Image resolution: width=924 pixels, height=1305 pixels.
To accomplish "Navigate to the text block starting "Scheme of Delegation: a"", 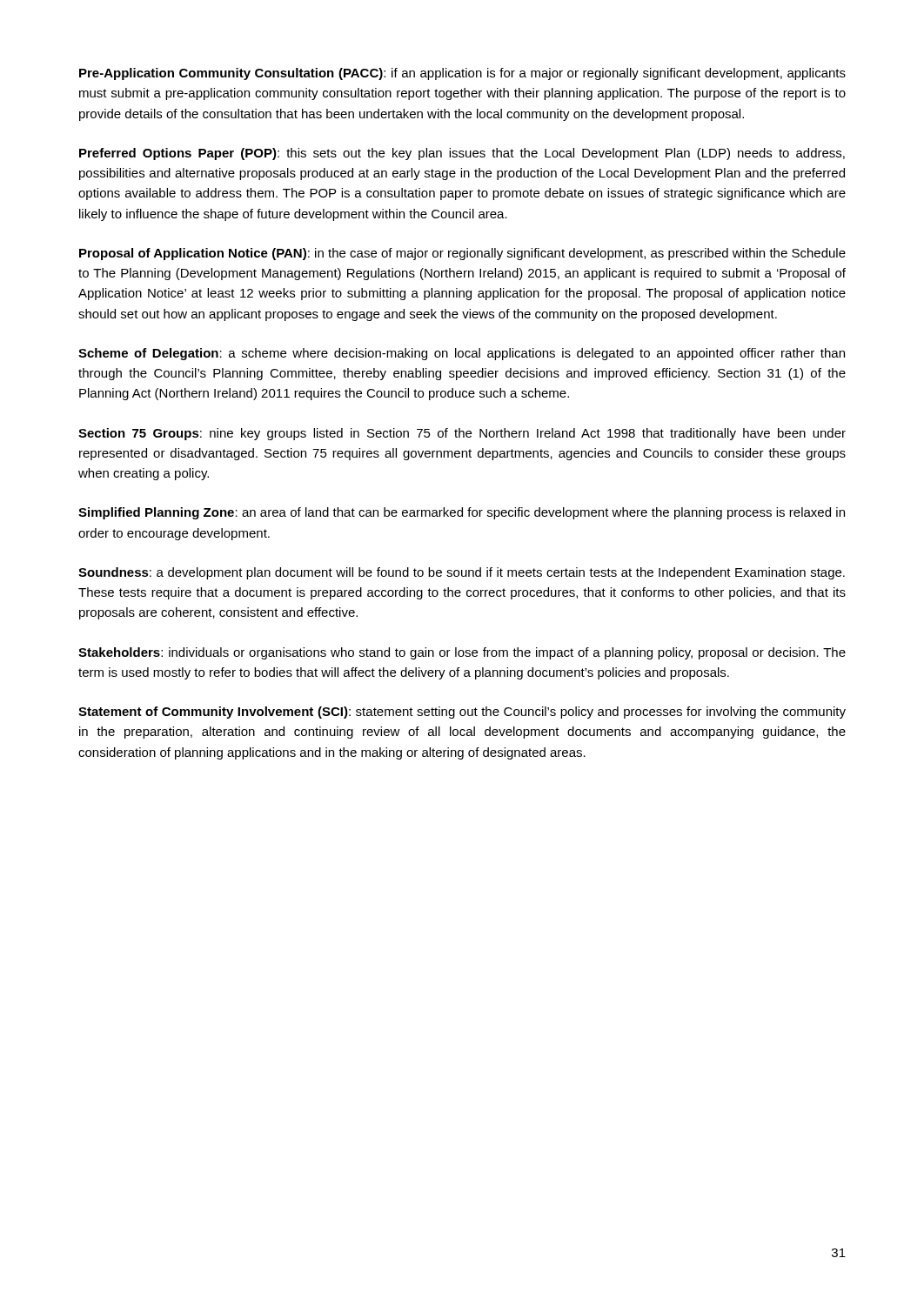I will click(x=462, y=373).
